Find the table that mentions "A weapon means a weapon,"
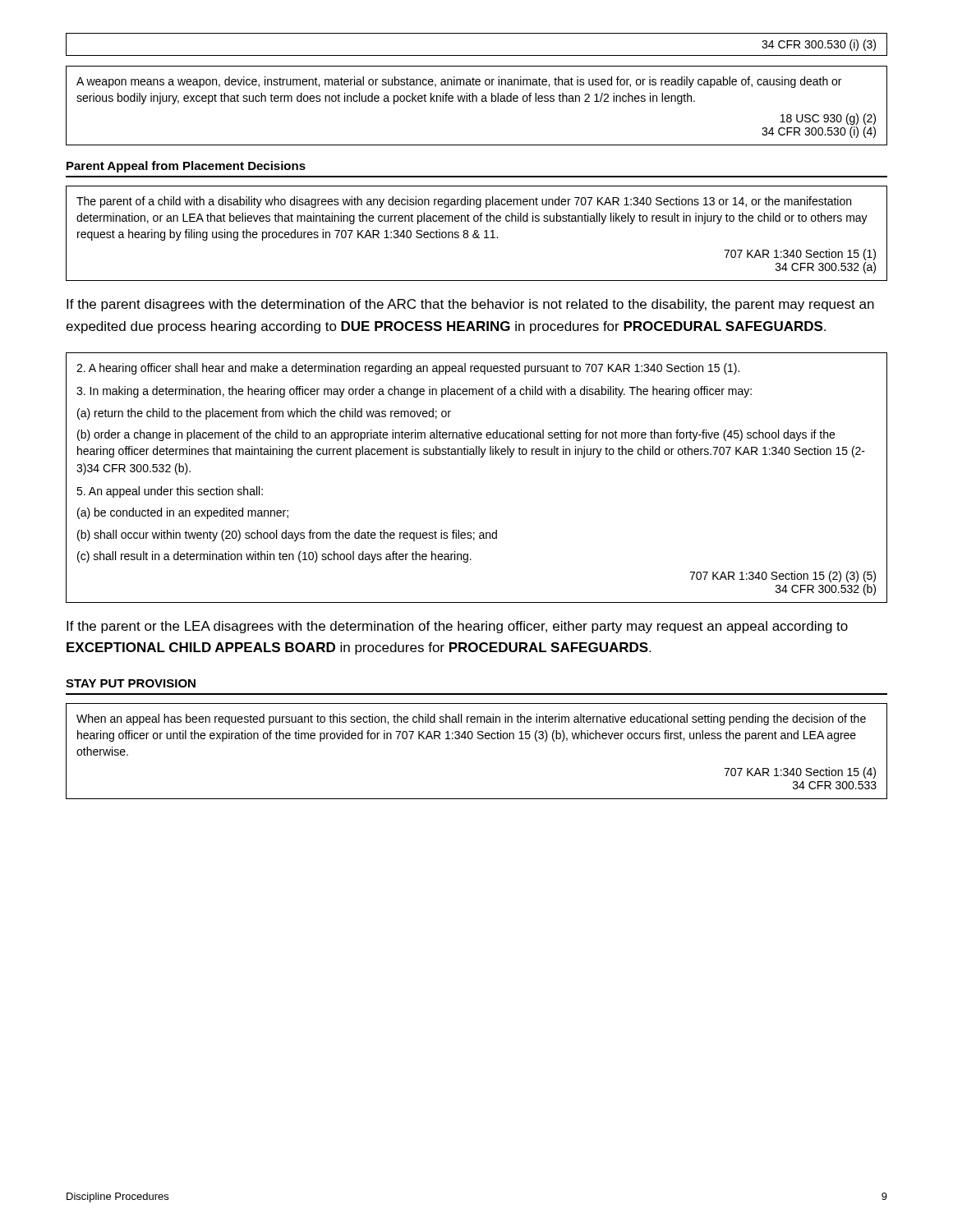 click(476, 105)
